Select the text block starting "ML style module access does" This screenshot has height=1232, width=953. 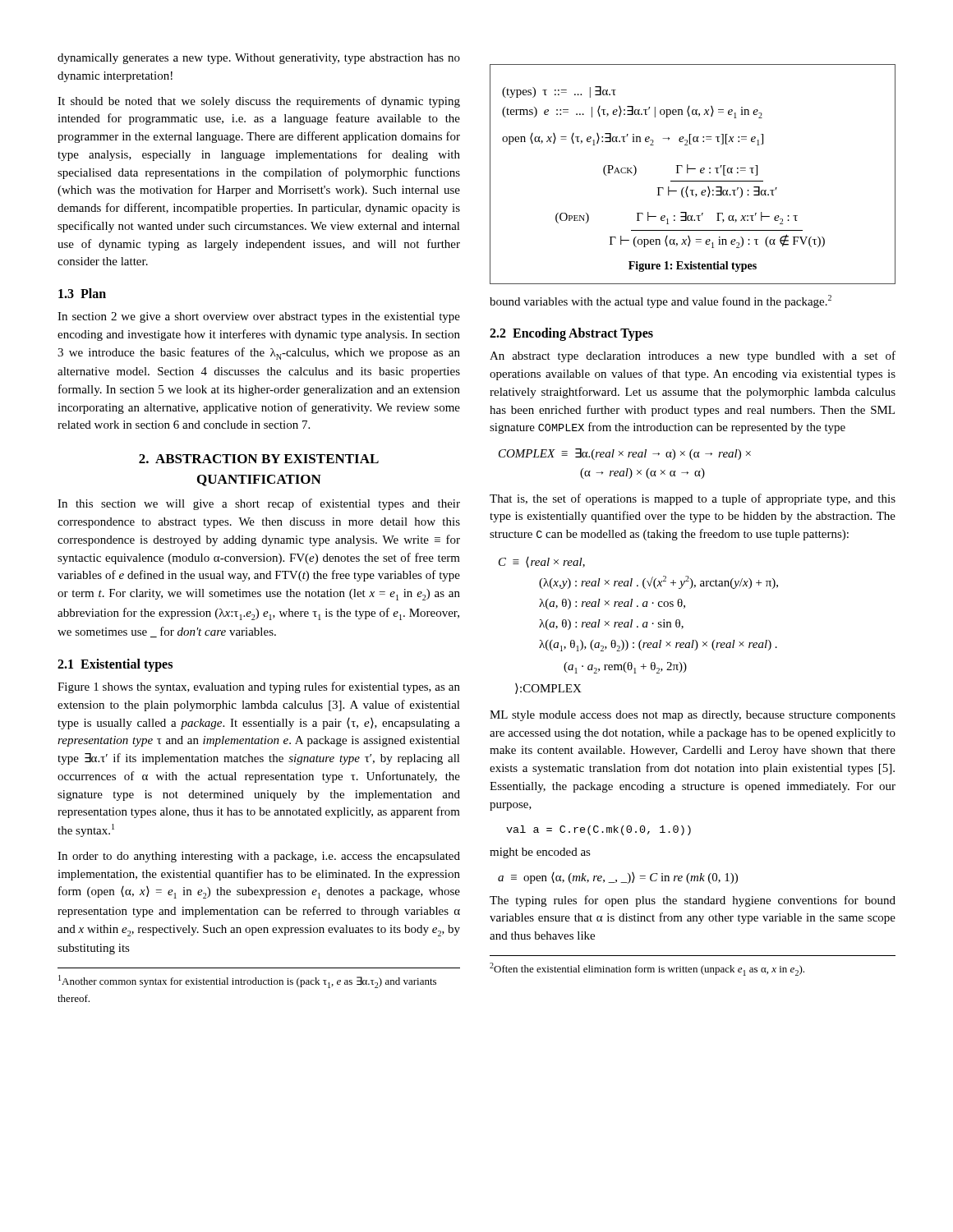pos(693,760)
